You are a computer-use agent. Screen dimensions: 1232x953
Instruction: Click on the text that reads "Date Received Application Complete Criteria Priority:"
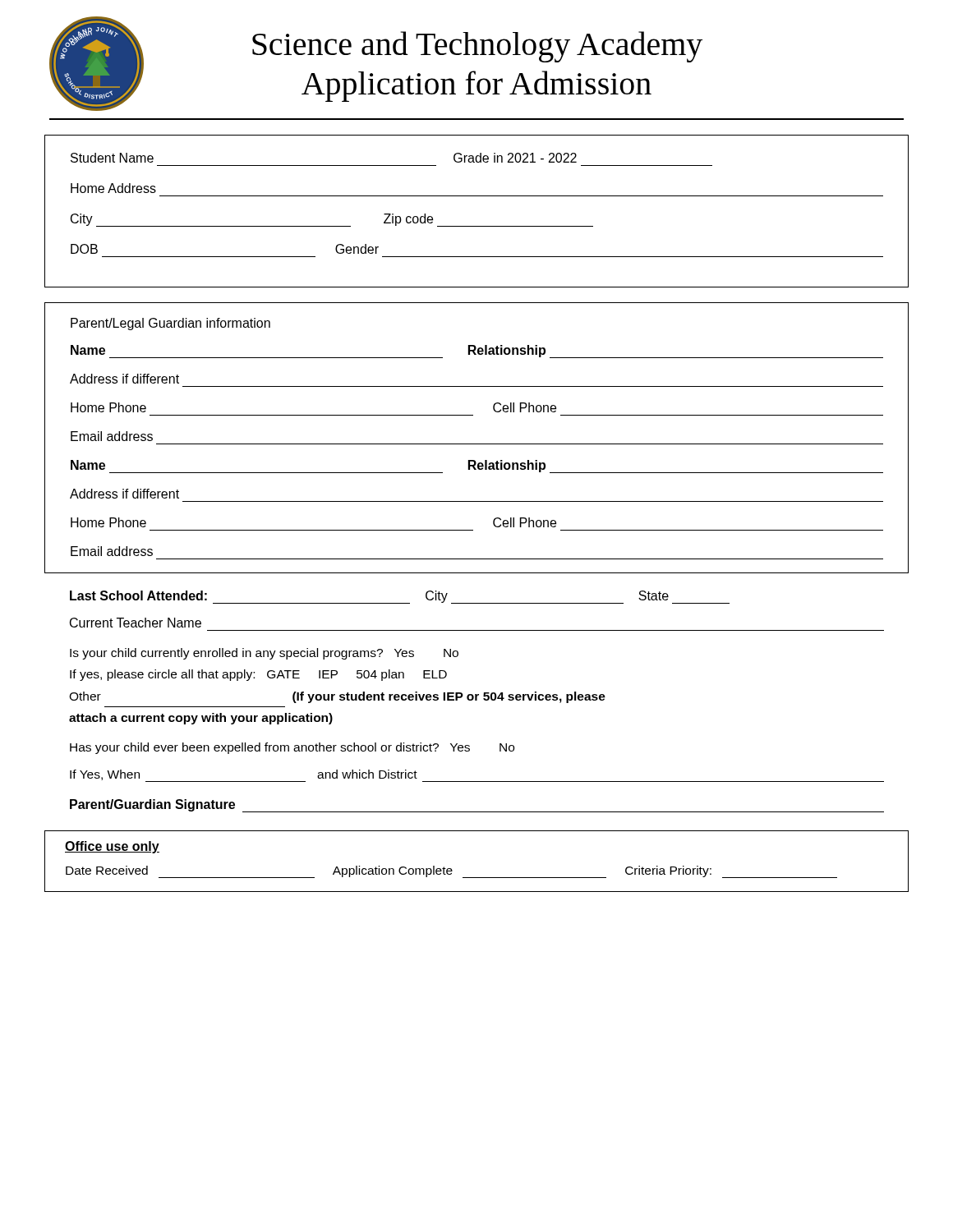point(451,870)
